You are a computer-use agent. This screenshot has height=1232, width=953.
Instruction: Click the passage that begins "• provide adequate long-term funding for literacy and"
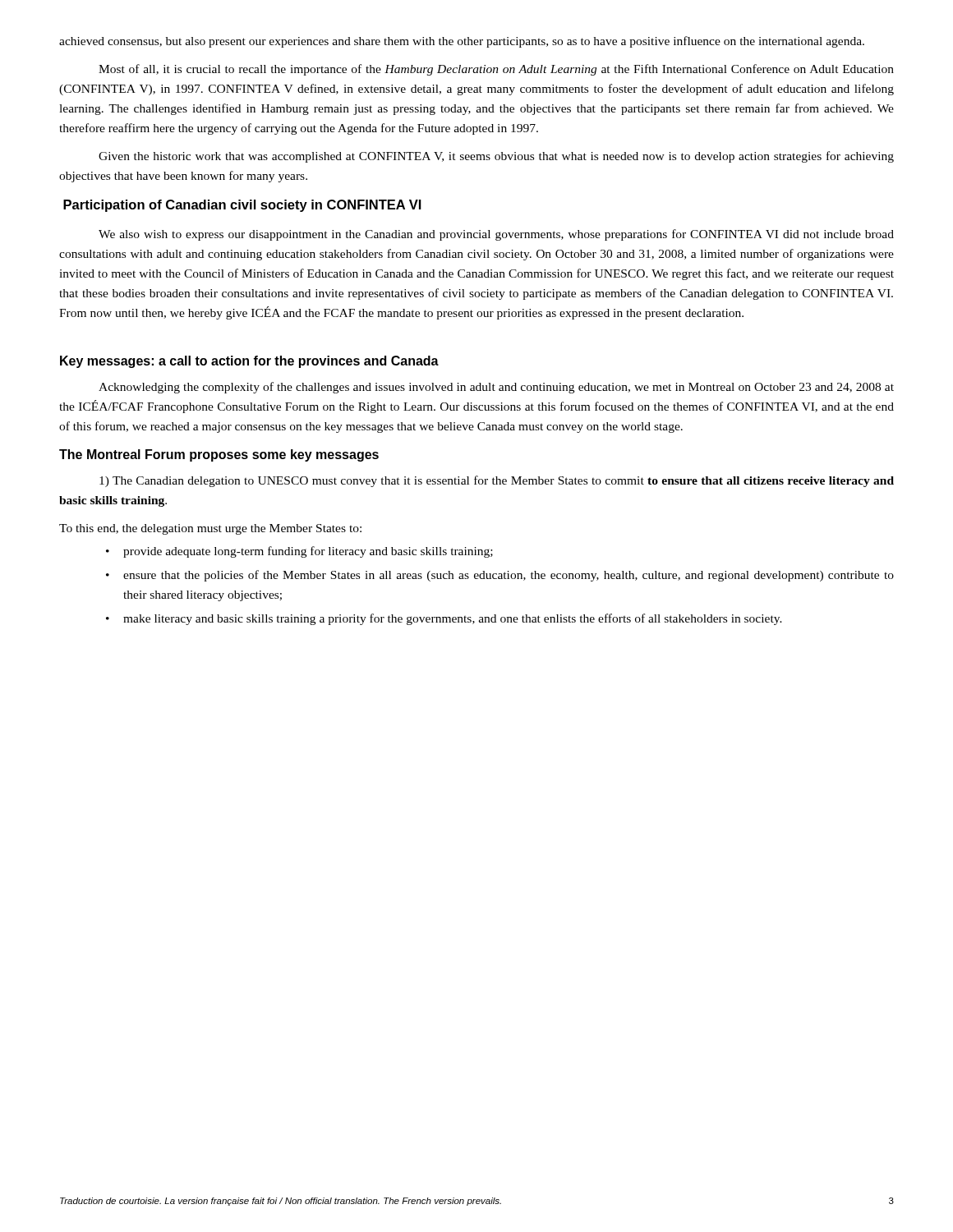(x=499, y=551)
